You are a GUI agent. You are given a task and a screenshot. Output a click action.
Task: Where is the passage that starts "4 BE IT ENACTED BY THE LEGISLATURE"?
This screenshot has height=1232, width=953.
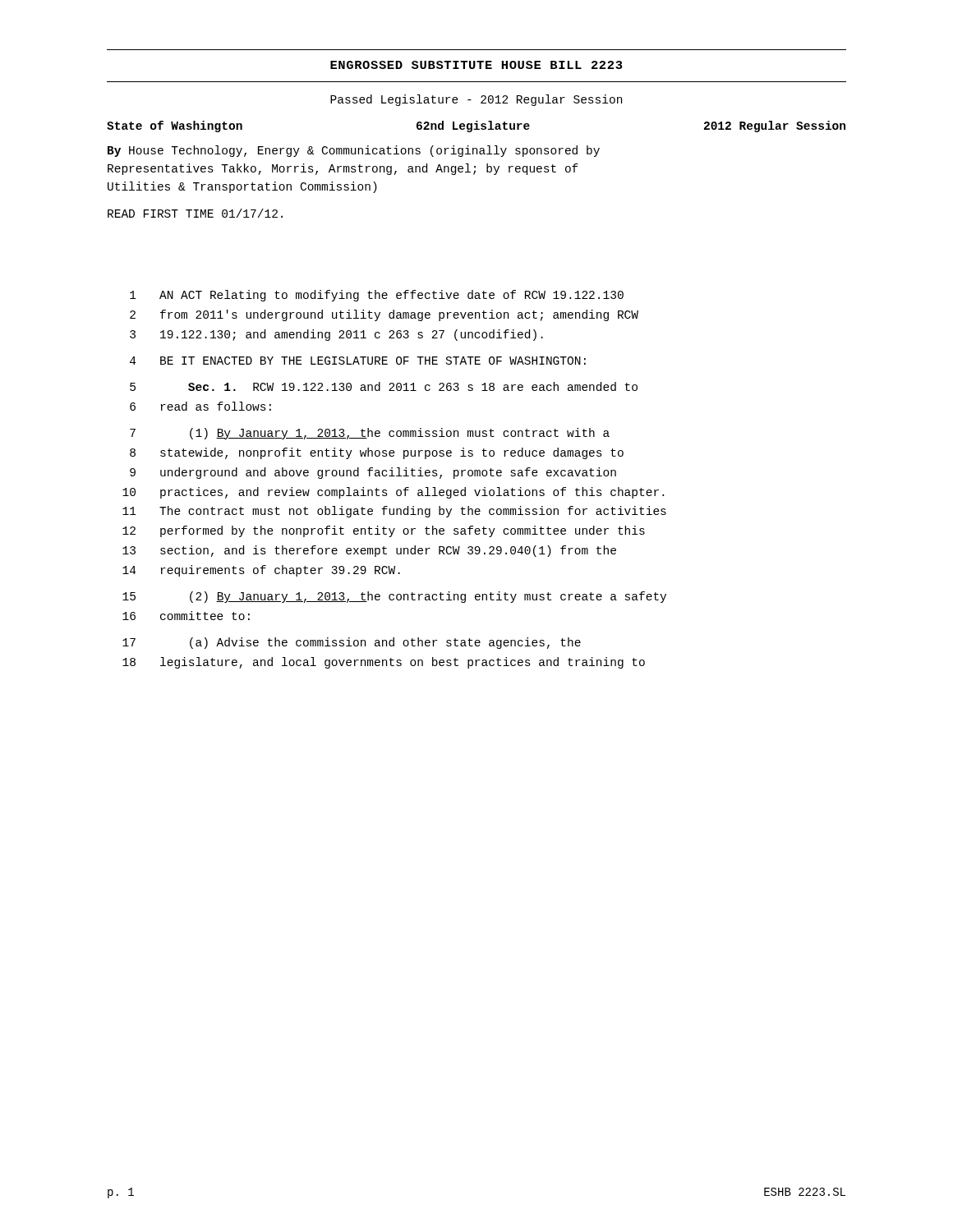click(476, 362)
